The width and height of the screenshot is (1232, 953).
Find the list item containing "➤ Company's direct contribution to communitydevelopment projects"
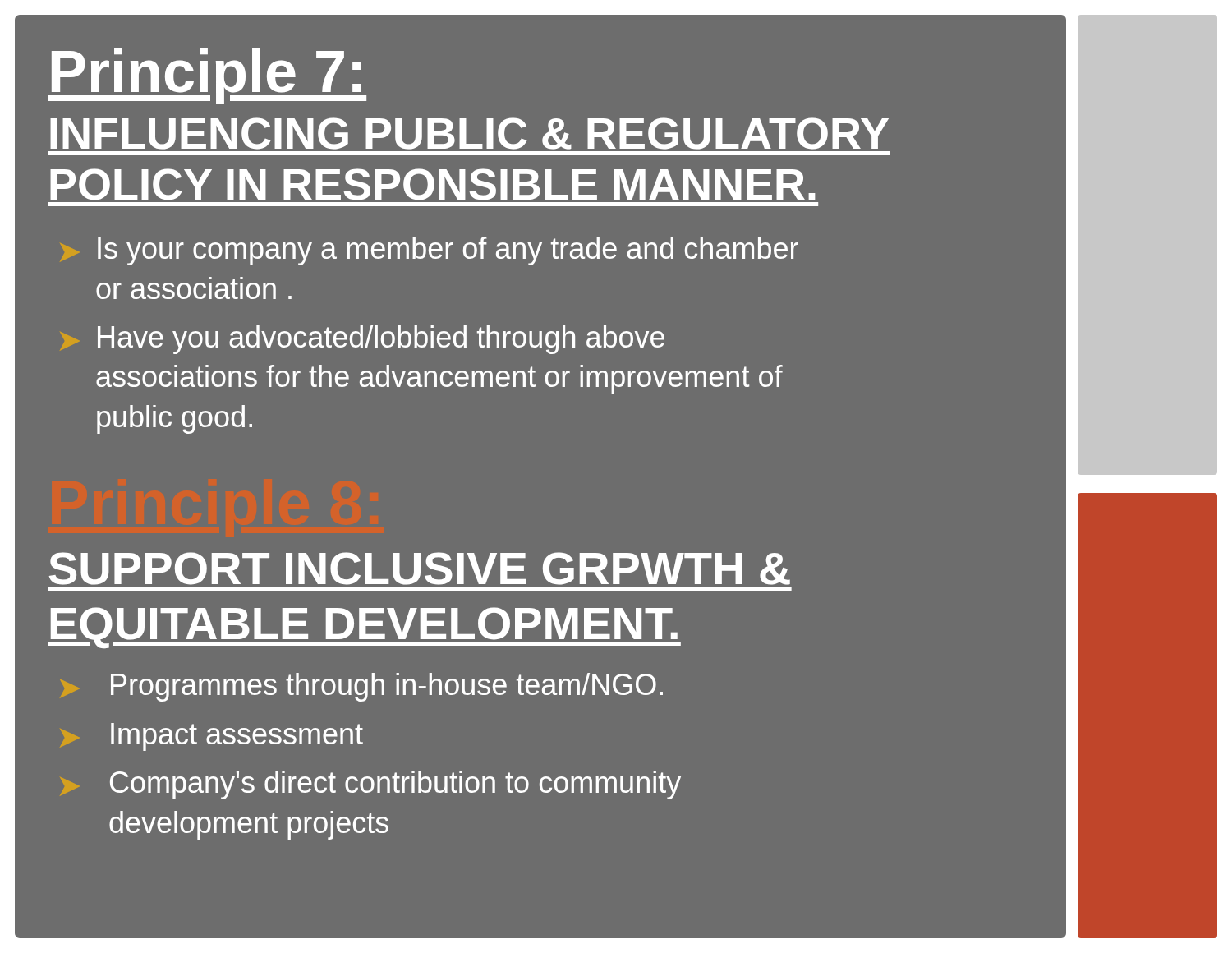coord(368,803)
